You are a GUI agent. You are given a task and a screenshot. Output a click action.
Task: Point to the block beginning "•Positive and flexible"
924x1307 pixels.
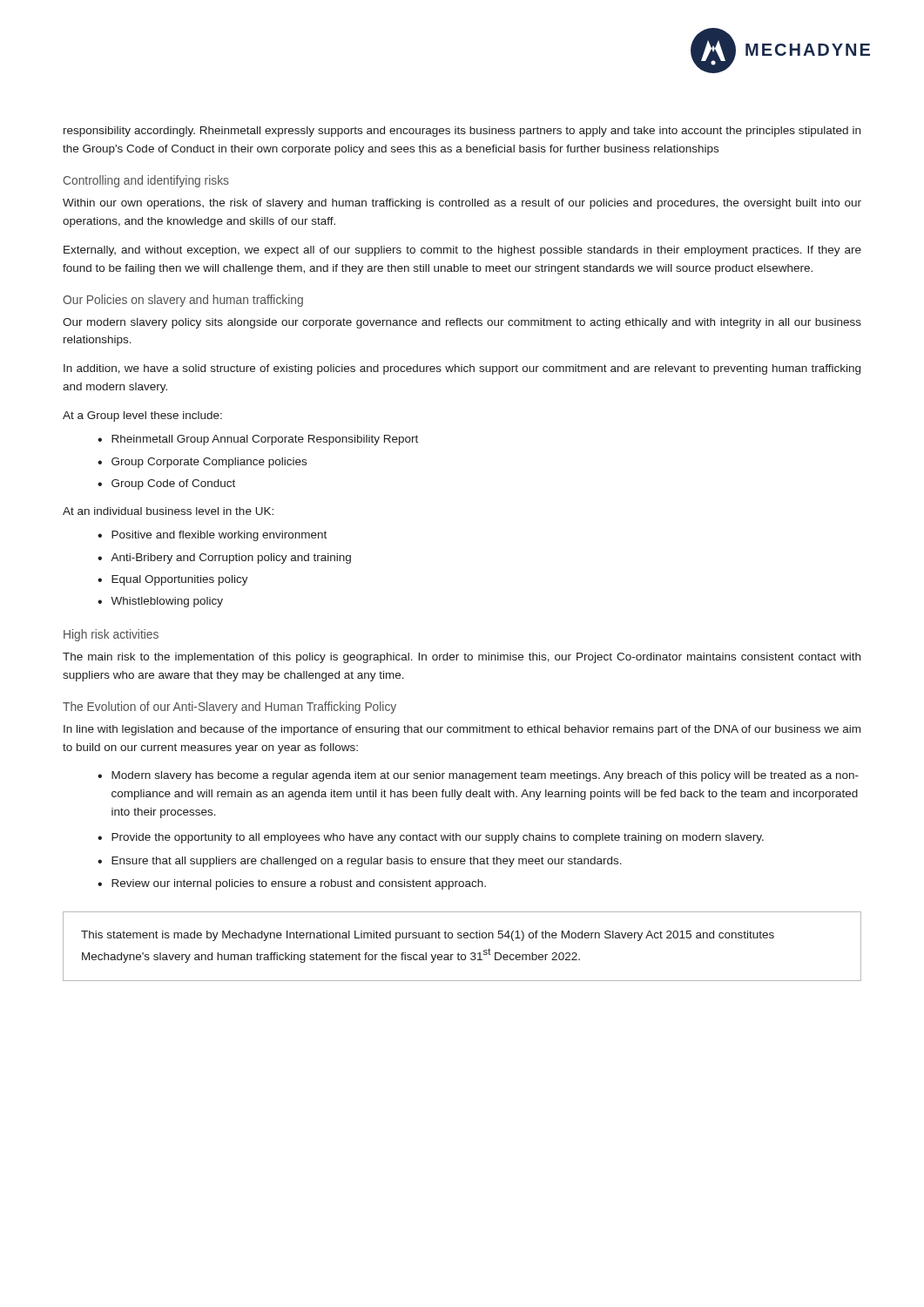click(212, 536)
